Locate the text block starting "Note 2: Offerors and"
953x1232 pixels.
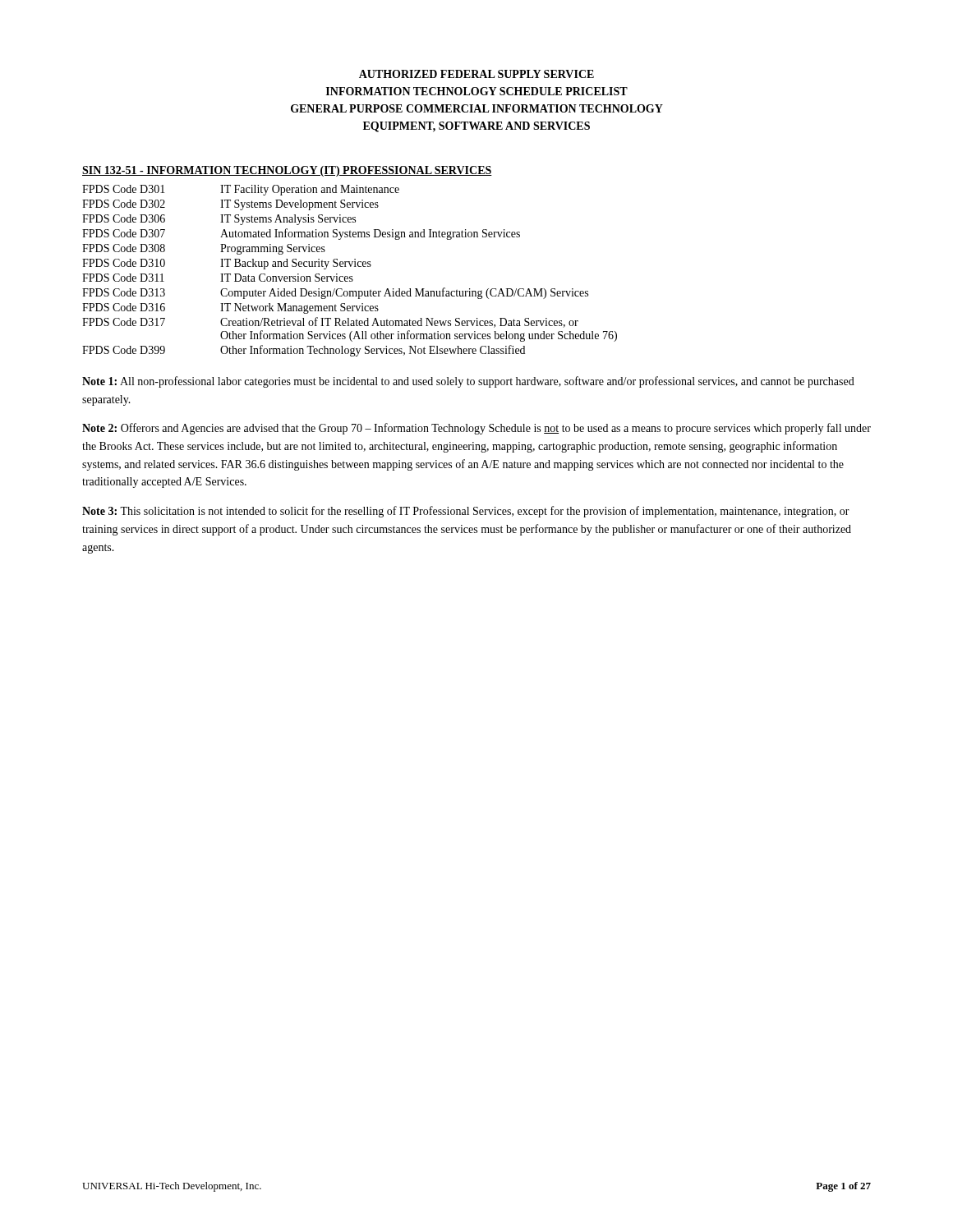[476, 456]
